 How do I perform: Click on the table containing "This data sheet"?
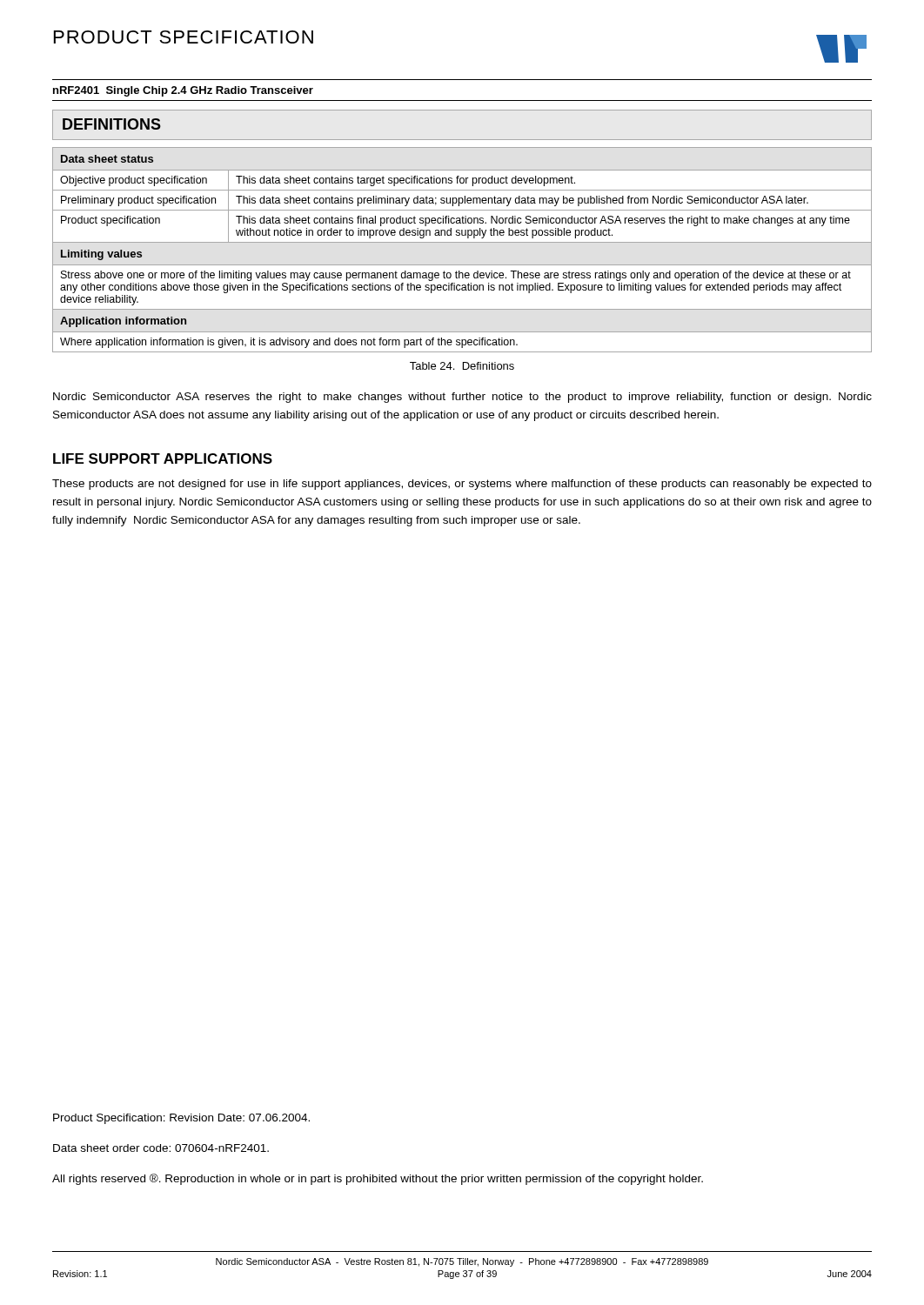click(x=462, y=250)
